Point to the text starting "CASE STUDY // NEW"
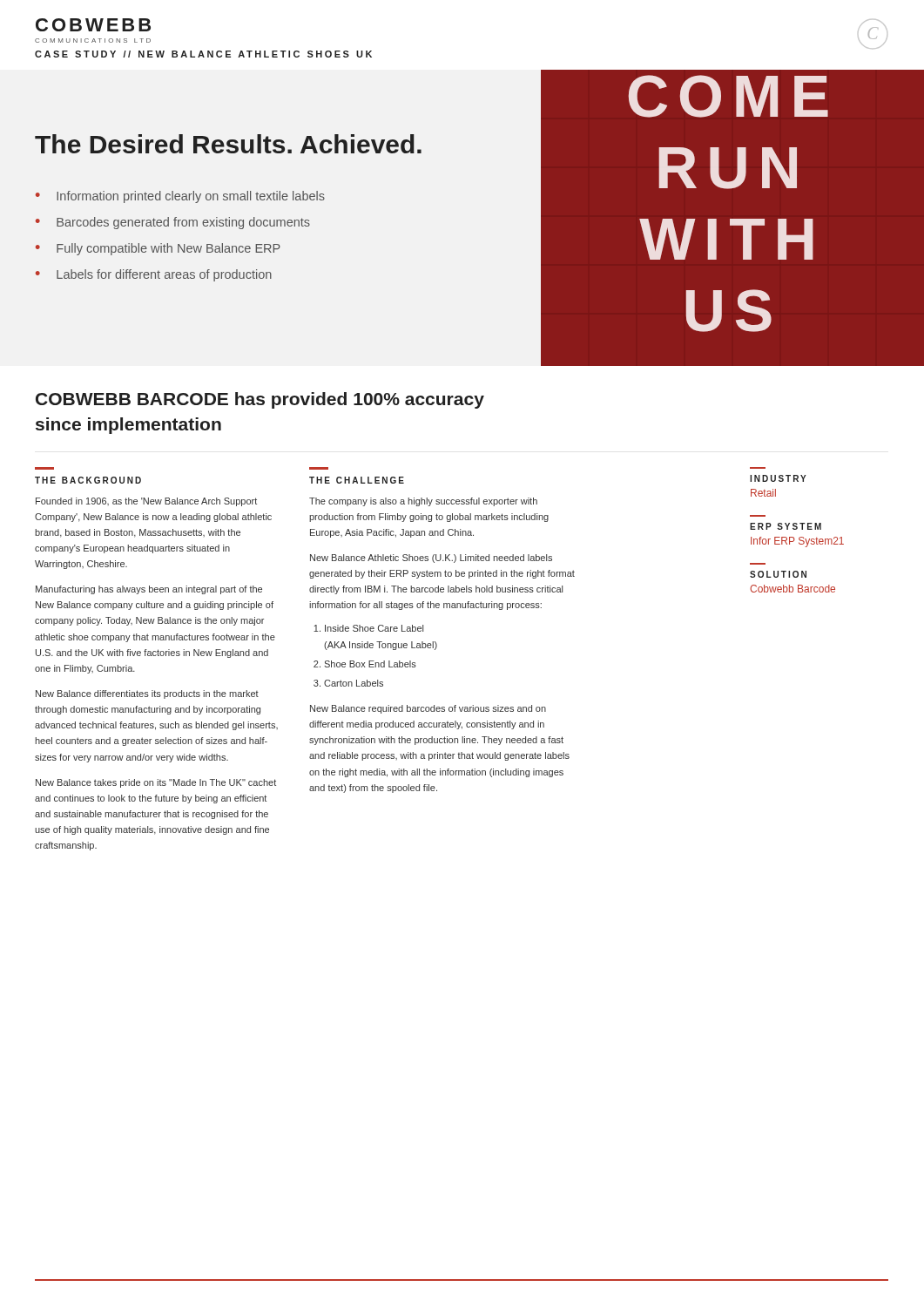This screenshot has height=1307, width=924. pyautogui.click(x=205, y=54)
